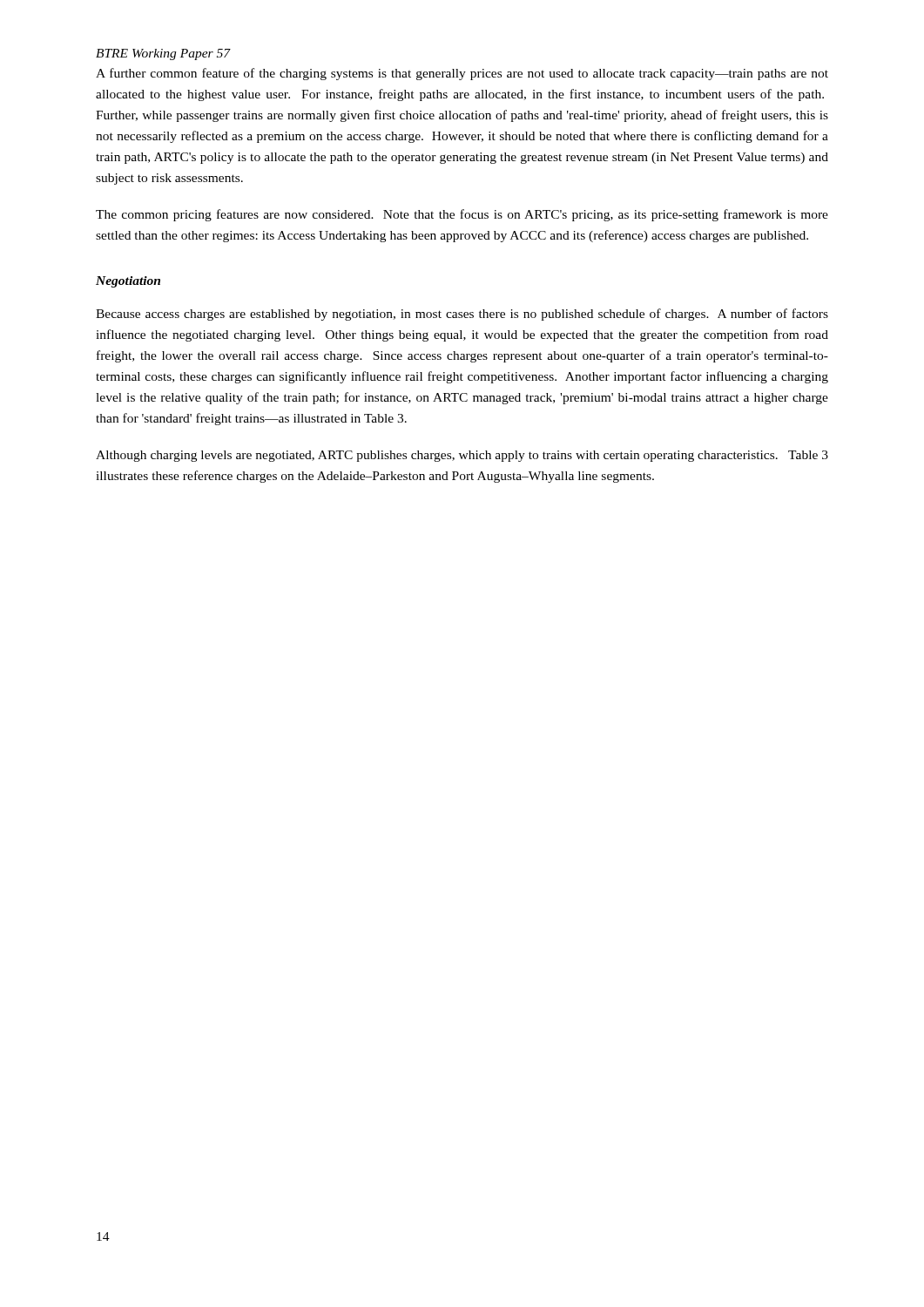Select the text block with the text "Although charging levels are negotiated, ARTC"
The height and width of the screenshot is (1307, 924).
coord(462,466)
